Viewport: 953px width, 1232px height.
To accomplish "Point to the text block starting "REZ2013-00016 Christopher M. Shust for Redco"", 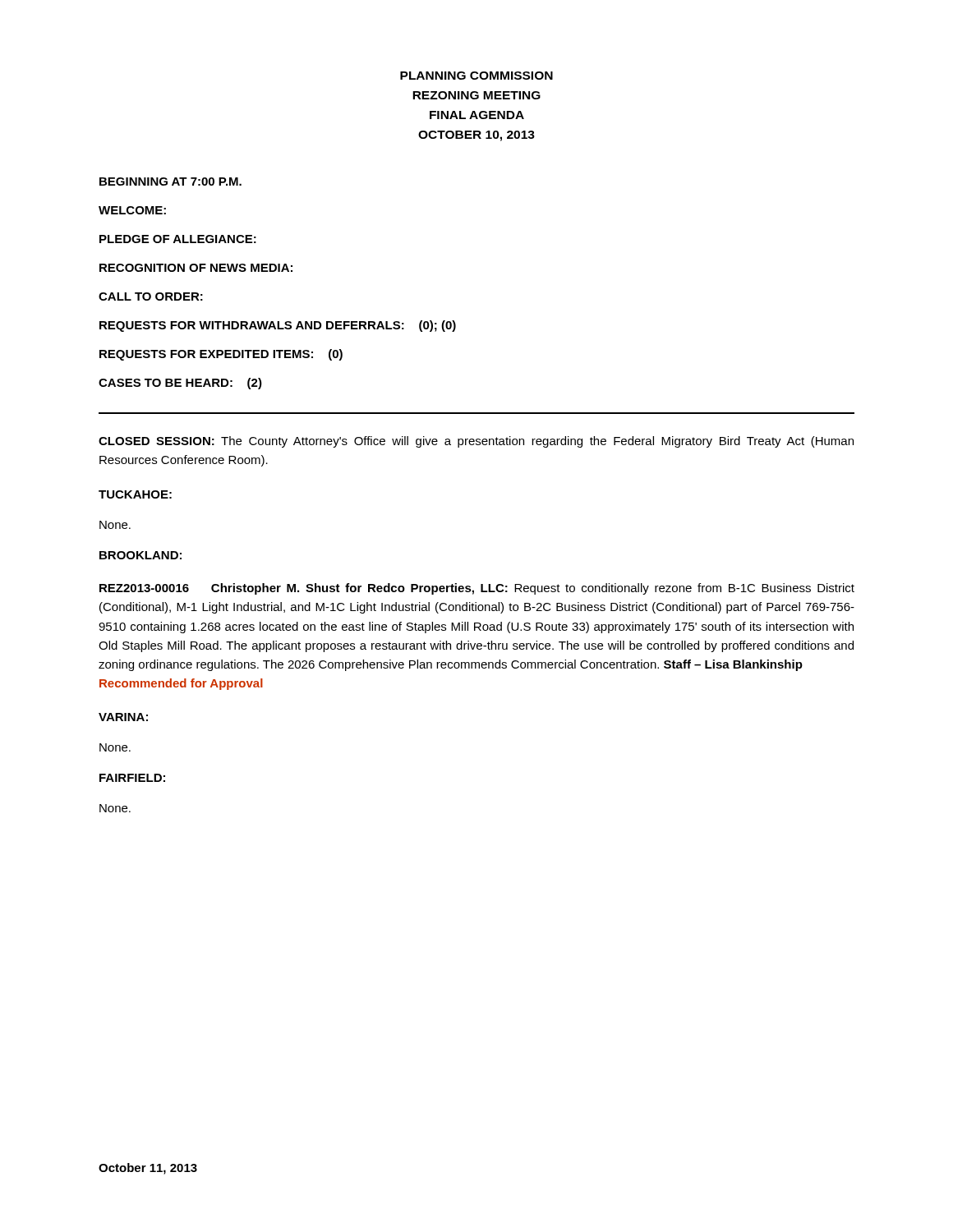I will tap(476, 636).
